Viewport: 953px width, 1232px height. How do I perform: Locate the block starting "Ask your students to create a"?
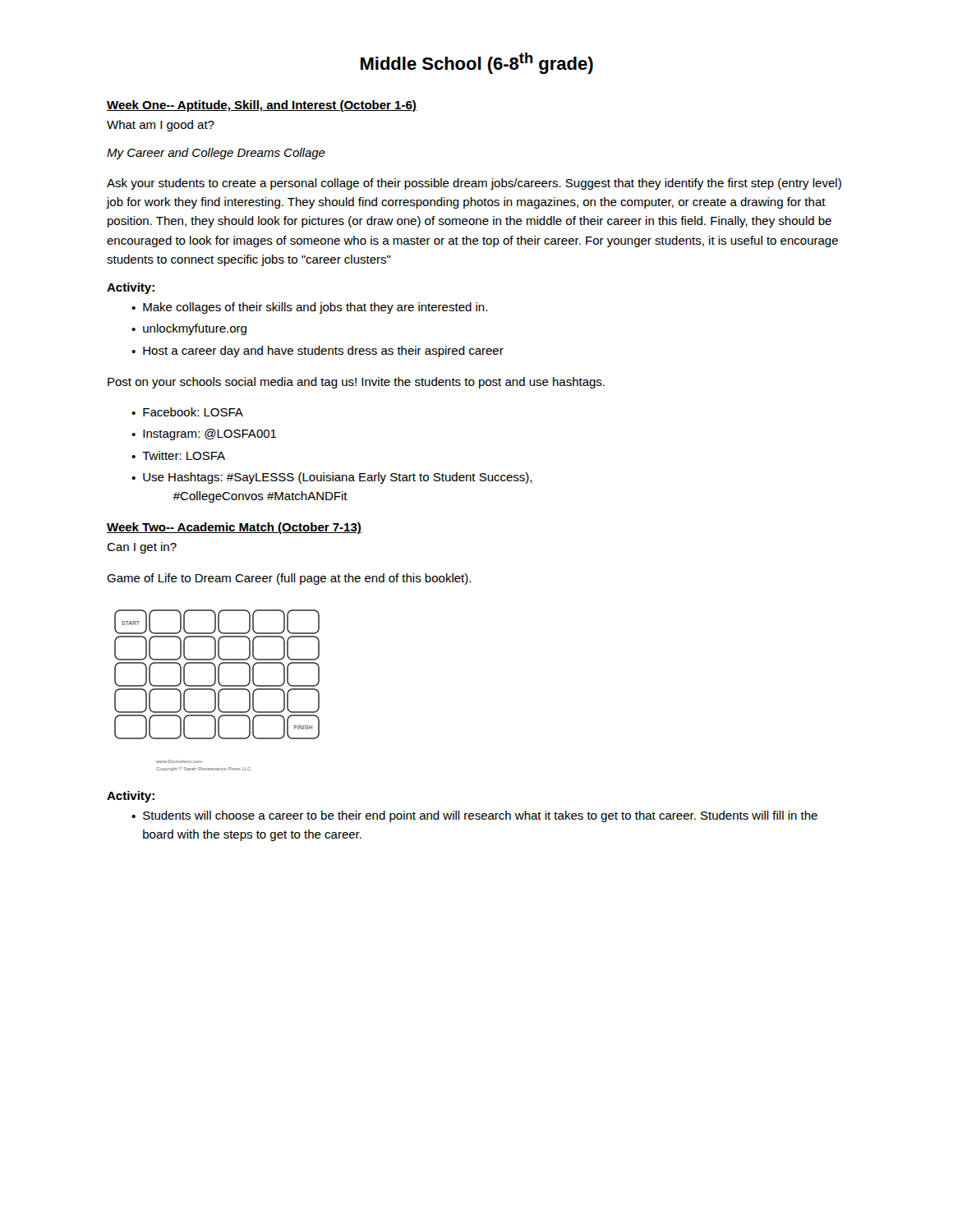[474, 221]
